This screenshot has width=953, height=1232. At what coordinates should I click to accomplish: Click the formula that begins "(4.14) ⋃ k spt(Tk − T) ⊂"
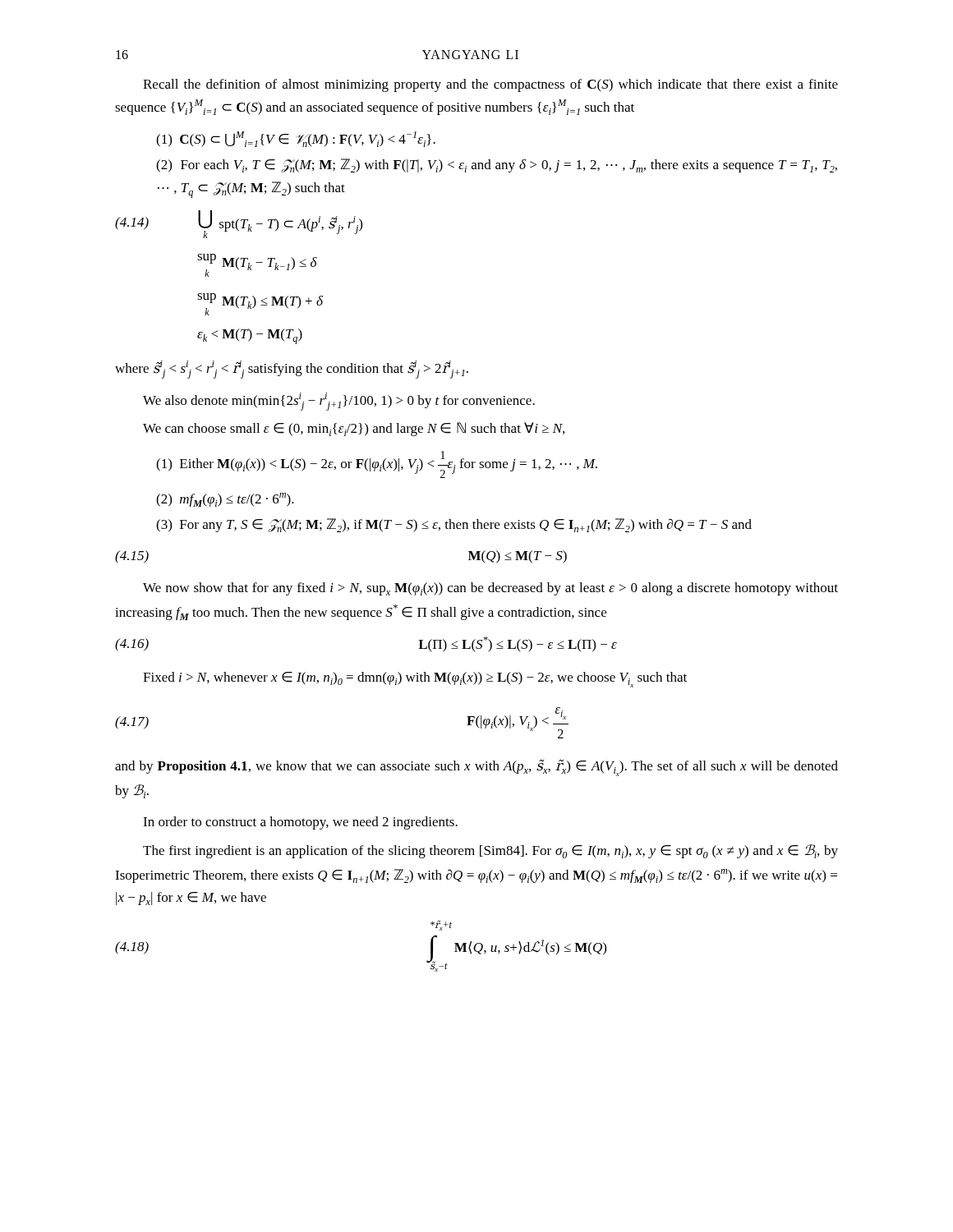pos(239,224)
